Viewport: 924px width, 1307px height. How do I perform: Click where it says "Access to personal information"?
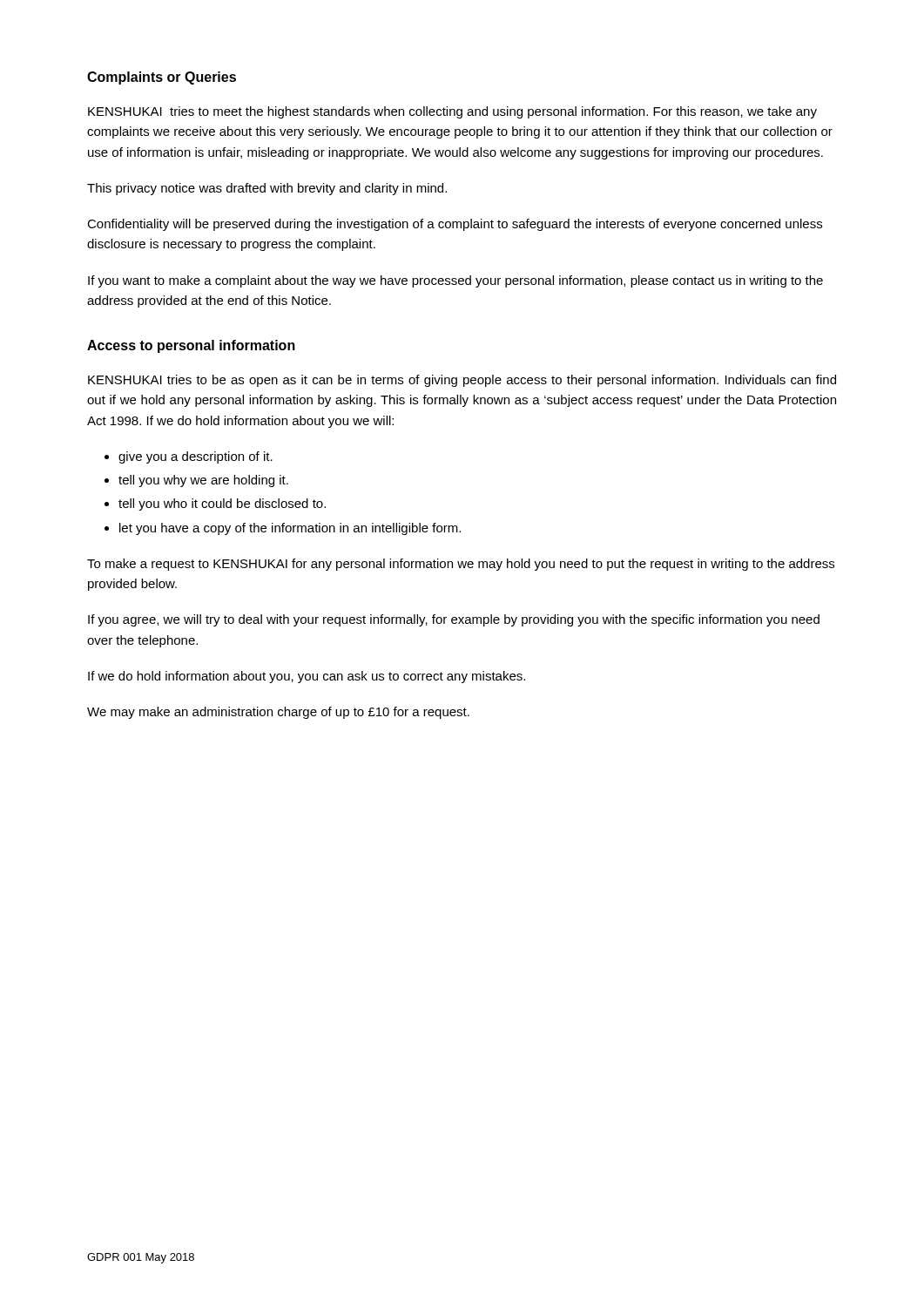point(191,346)
